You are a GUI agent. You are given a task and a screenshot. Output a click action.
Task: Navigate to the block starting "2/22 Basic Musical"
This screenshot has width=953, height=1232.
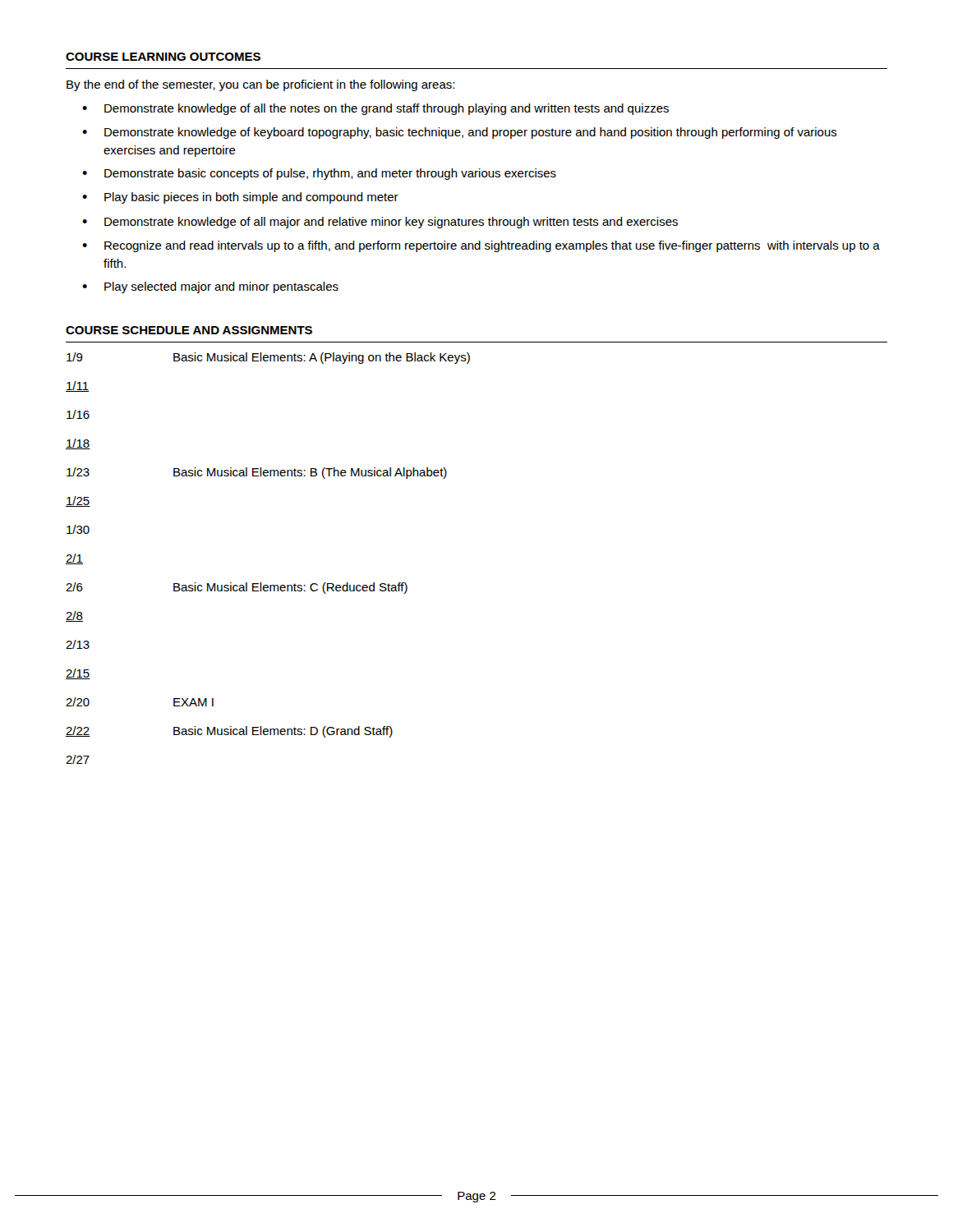[x=229, y=732]
